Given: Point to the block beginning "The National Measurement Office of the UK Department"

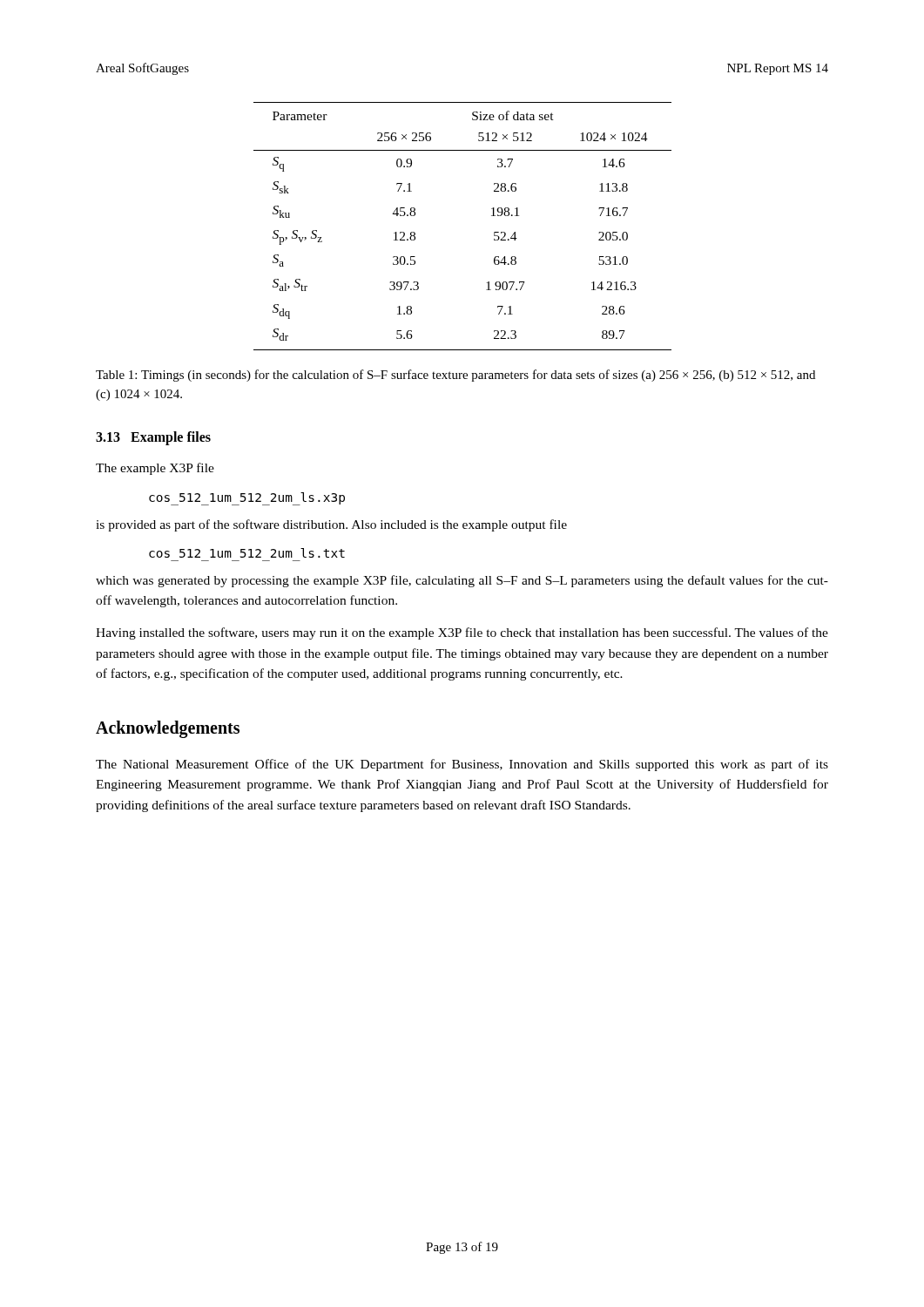Looking at the screenshot, I should 462,784.
